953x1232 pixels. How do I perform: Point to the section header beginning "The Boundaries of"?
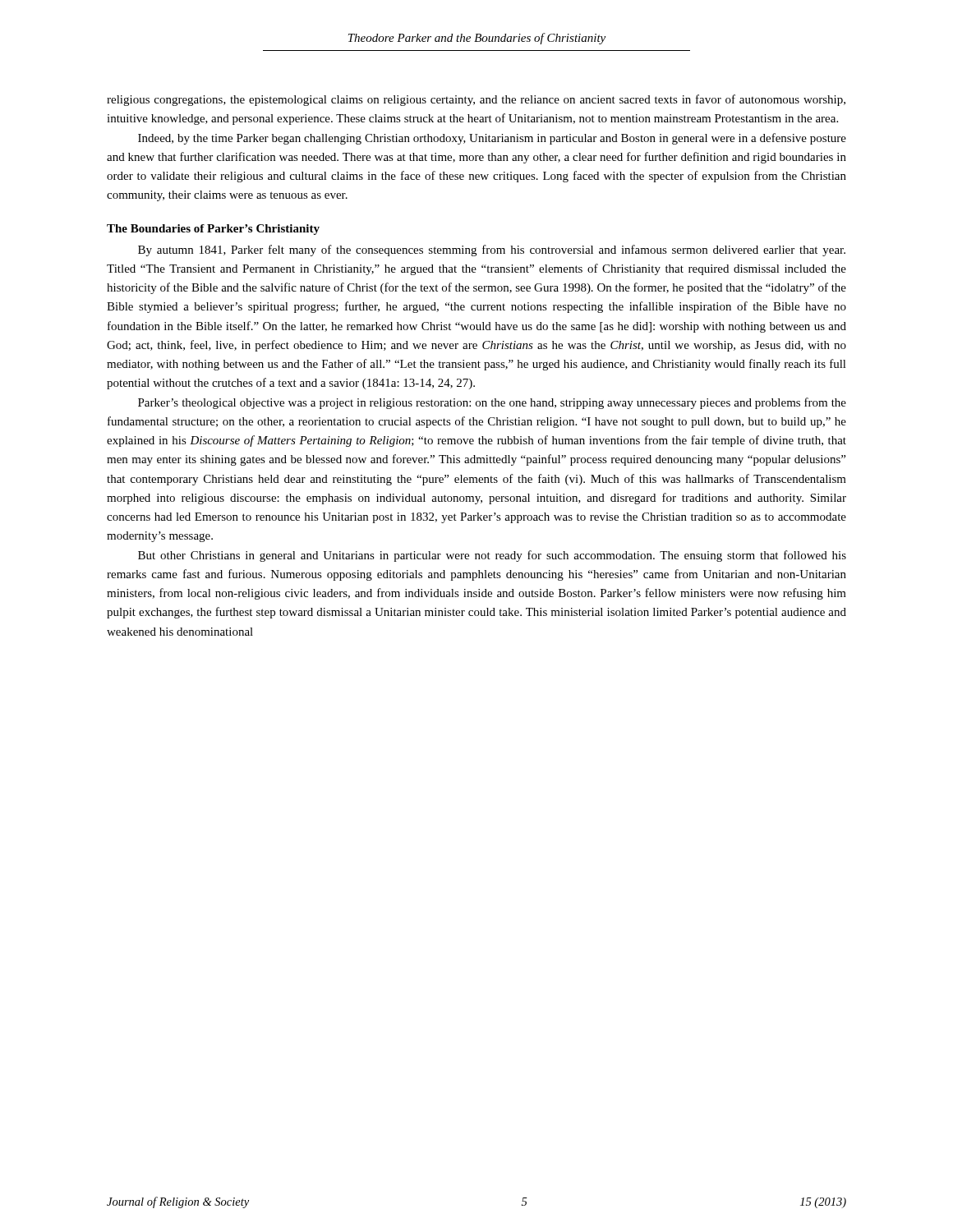point(213,228)
